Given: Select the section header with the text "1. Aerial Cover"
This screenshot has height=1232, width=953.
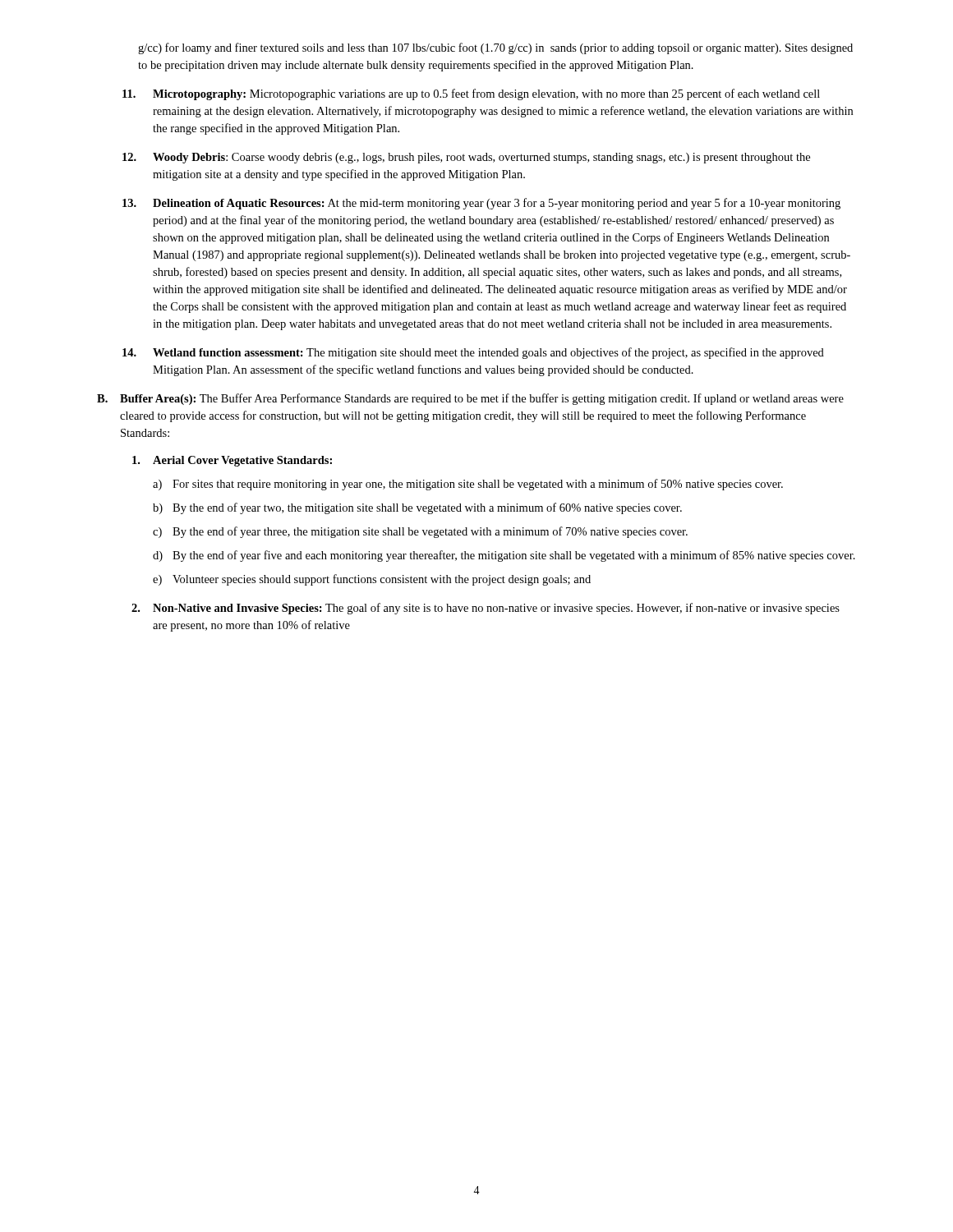Looking at the screenshot, I should coord(232,461).
